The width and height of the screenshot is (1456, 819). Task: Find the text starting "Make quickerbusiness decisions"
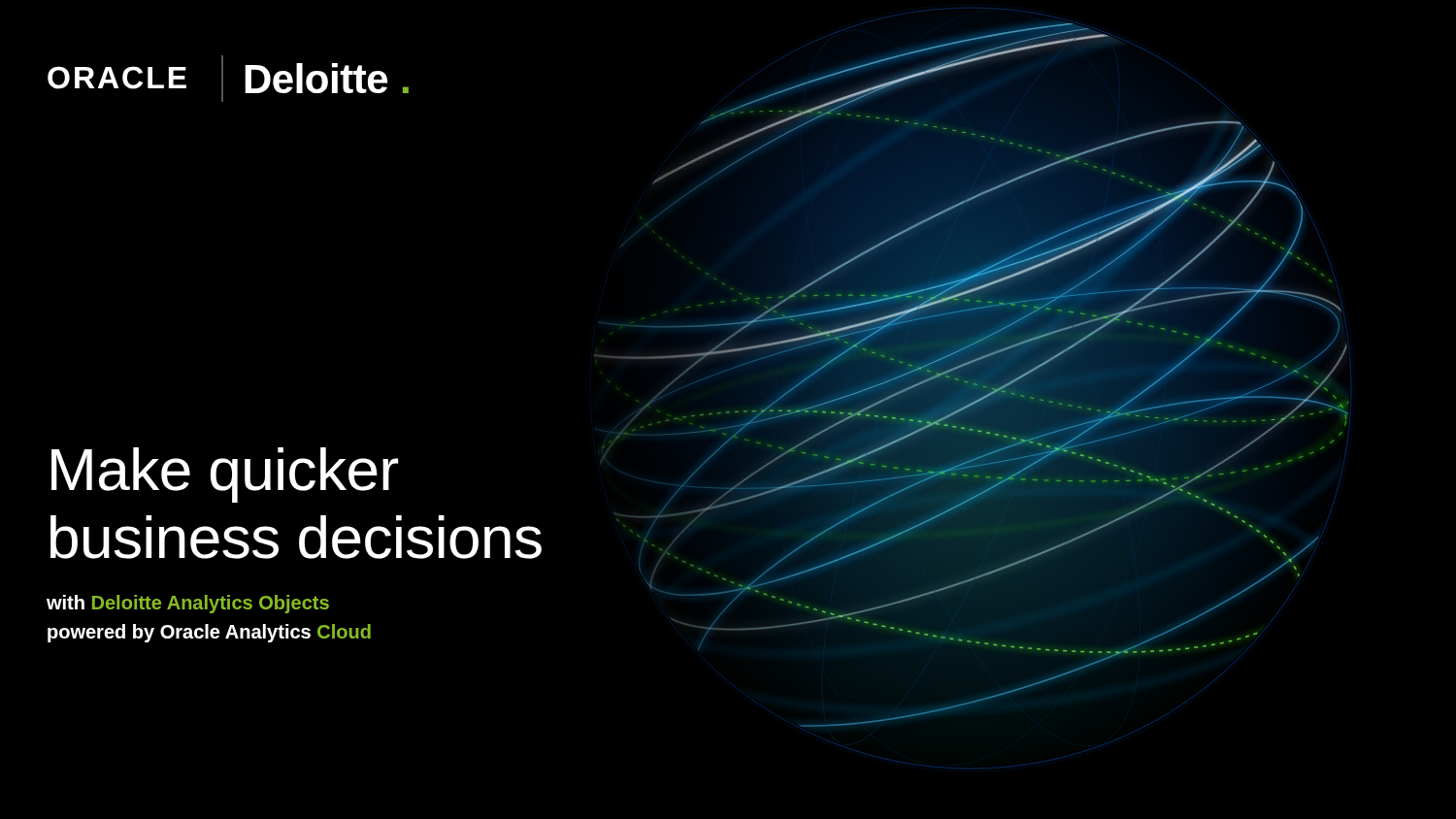pyautogui.click(x=299, y=503)
